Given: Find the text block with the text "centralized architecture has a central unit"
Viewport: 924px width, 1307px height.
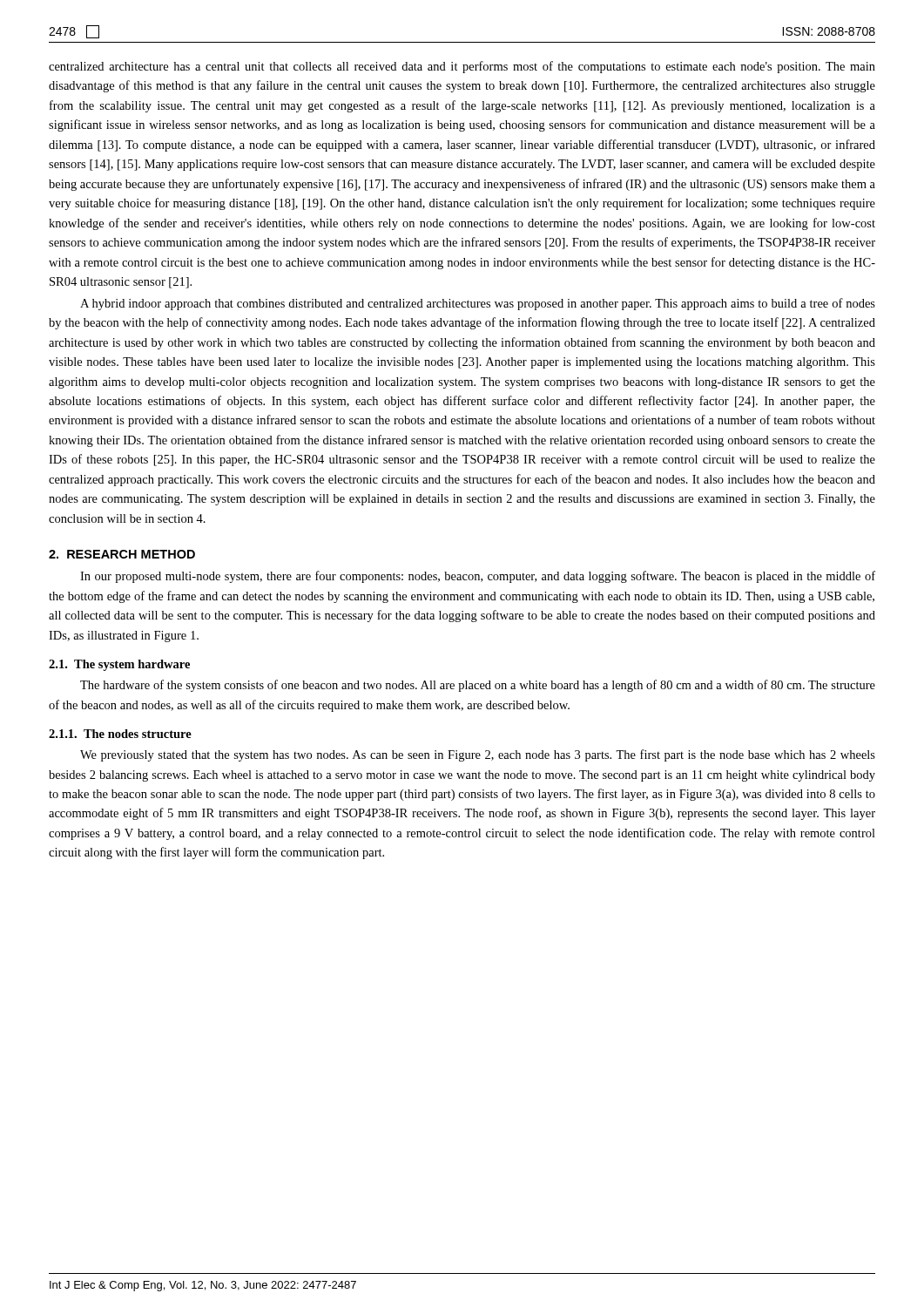Looking at the screenshot, I should pyautogui.click(x=462, y=174).
